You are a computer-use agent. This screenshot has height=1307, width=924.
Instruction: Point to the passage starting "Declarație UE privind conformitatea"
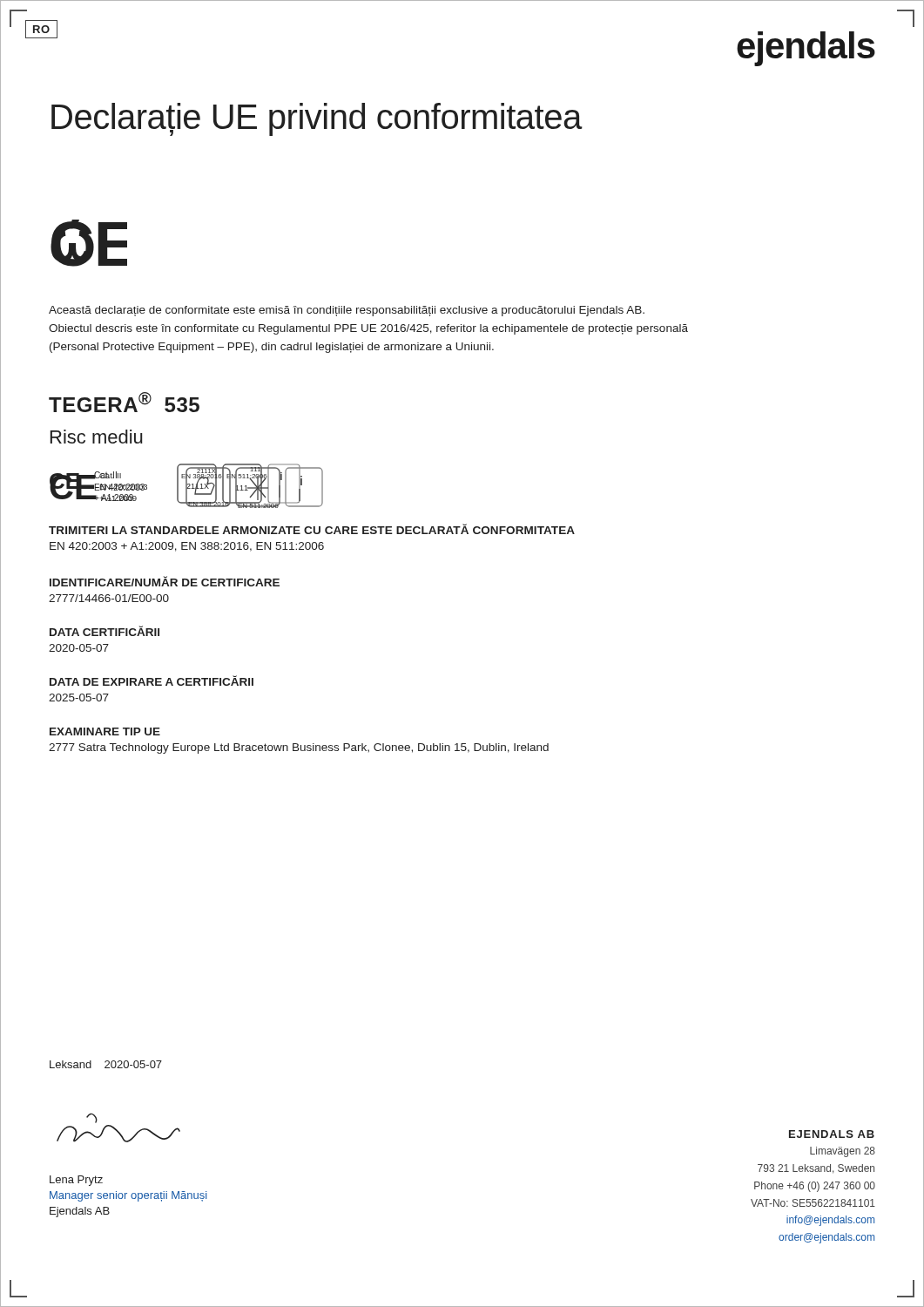point(315,117)
